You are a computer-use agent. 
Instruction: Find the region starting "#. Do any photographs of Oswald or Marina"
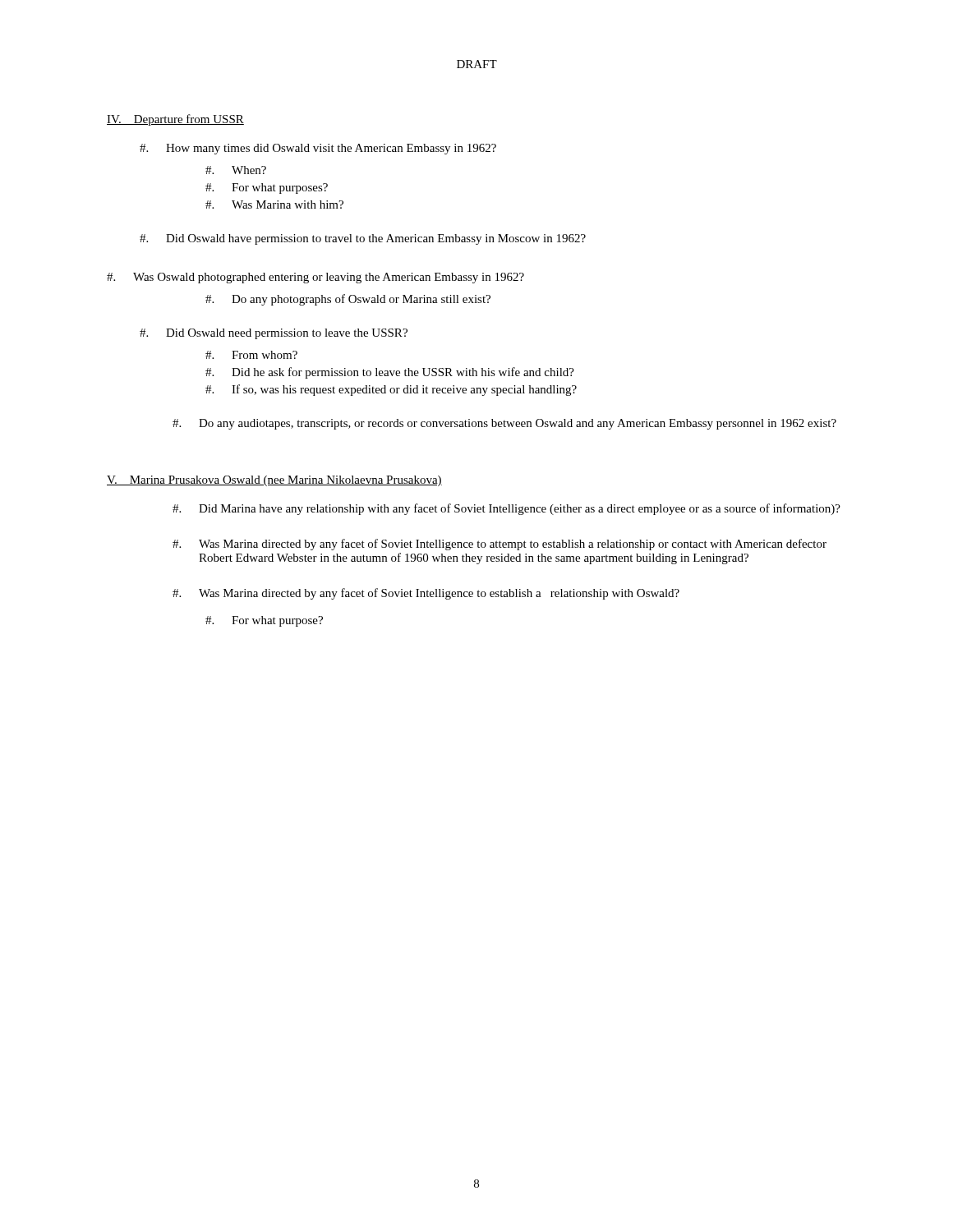[x=348, y=300]
